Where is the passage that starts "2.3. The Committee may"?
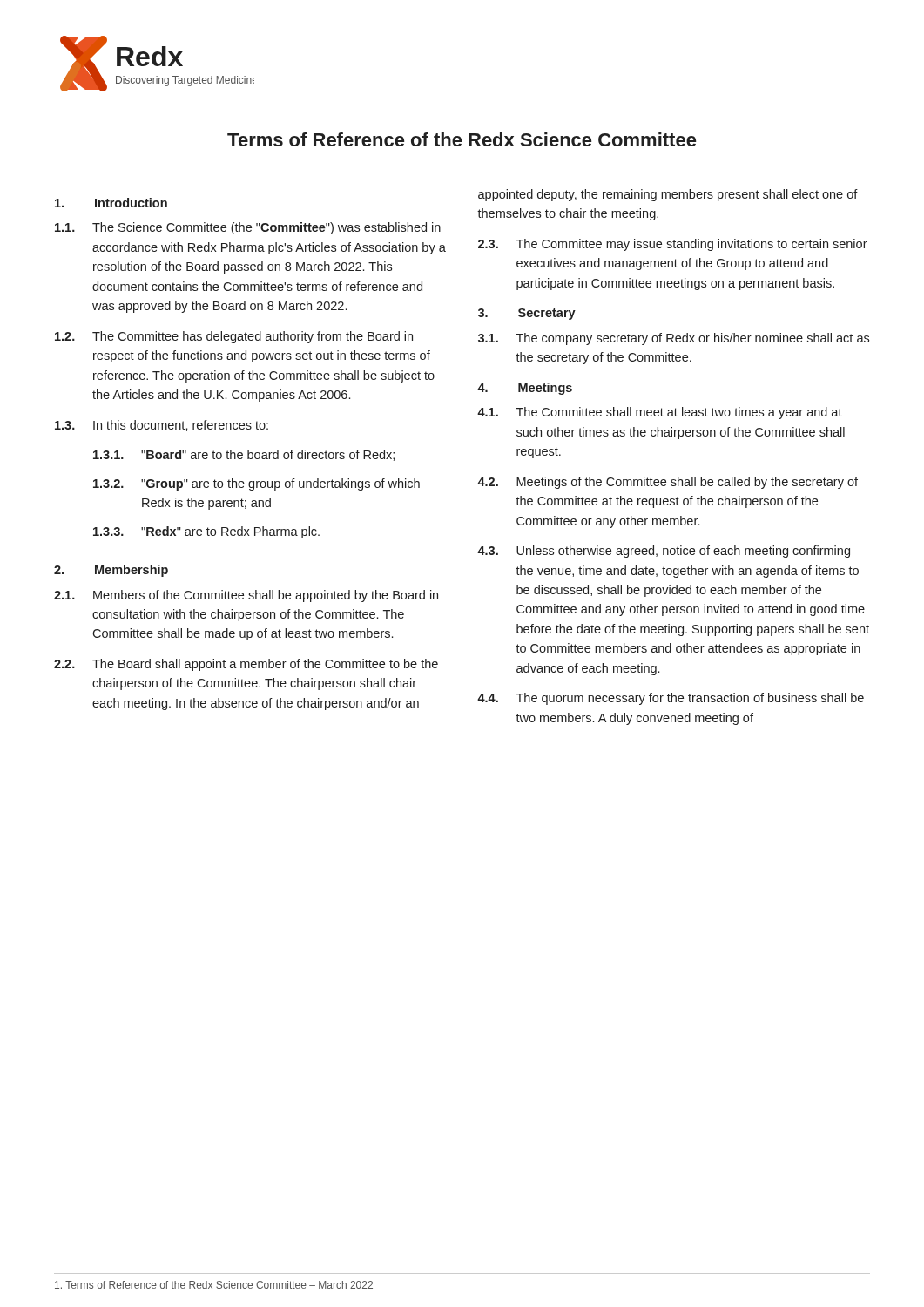This screenshot has height=1307, width=924. [x=674, y=264]
